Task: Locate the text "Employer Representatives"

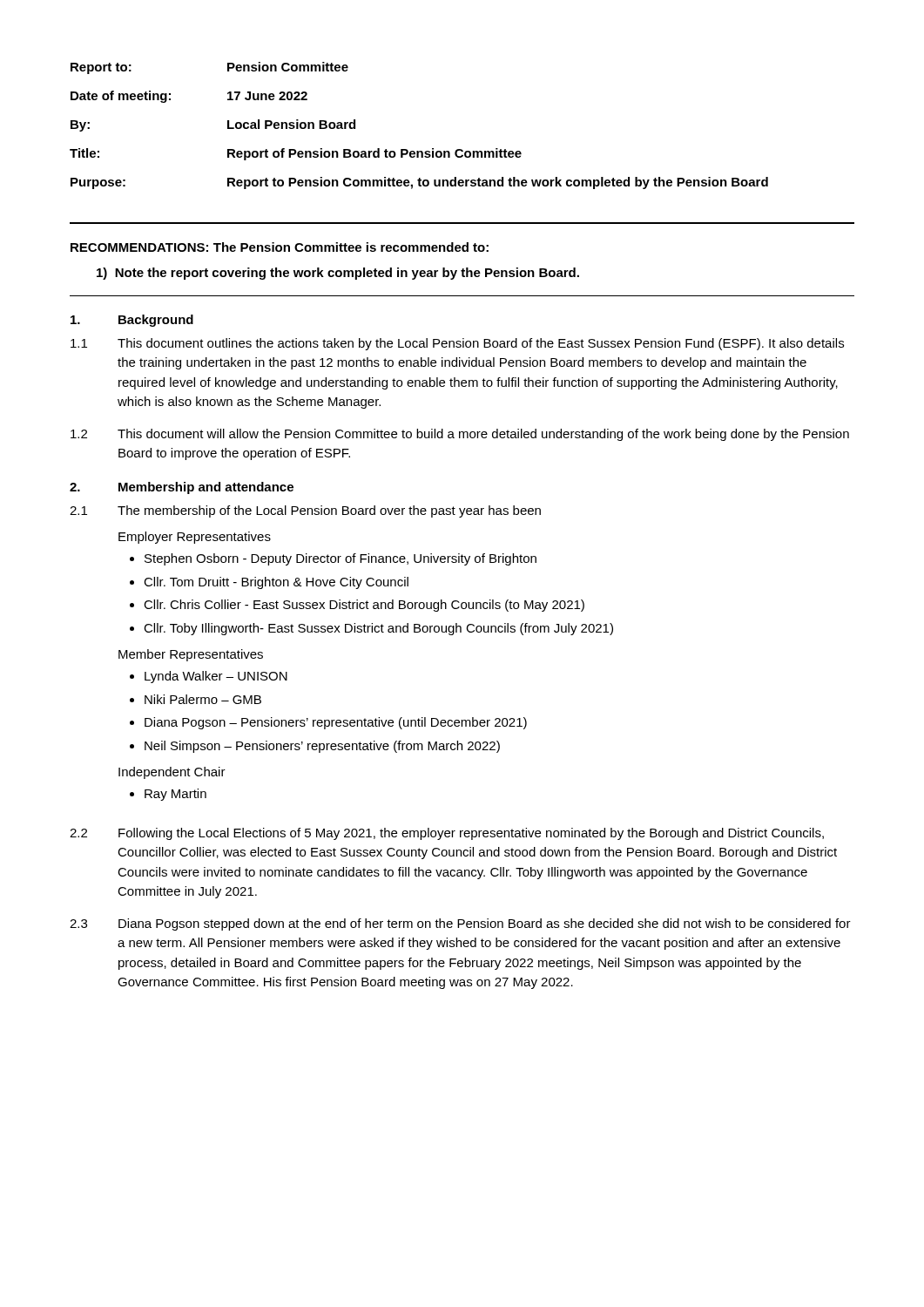Action: click(194, 536)
